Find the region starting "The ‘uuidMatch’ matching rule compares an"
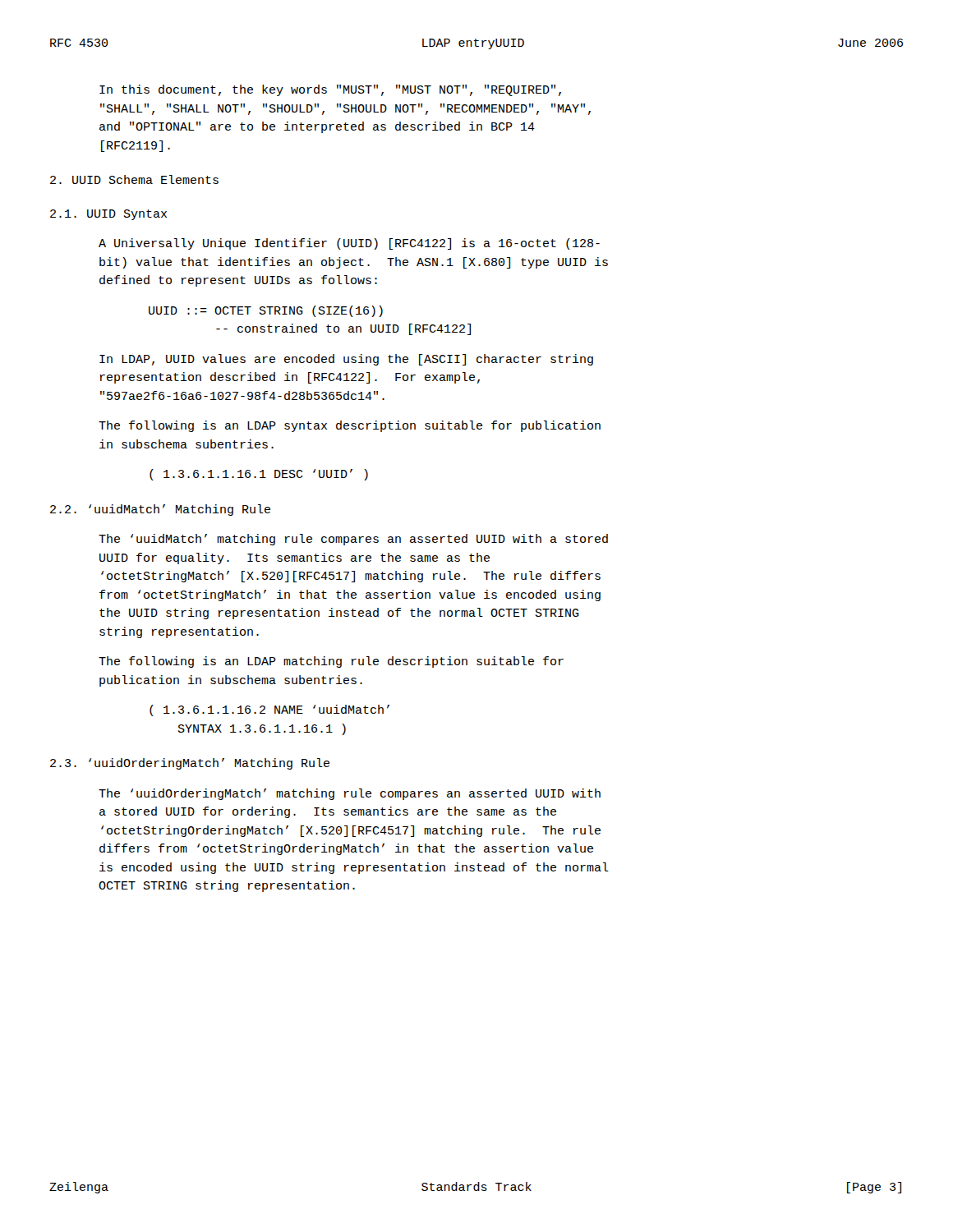The height and width of the screenshot is (1232, 953). coord(354,586)
